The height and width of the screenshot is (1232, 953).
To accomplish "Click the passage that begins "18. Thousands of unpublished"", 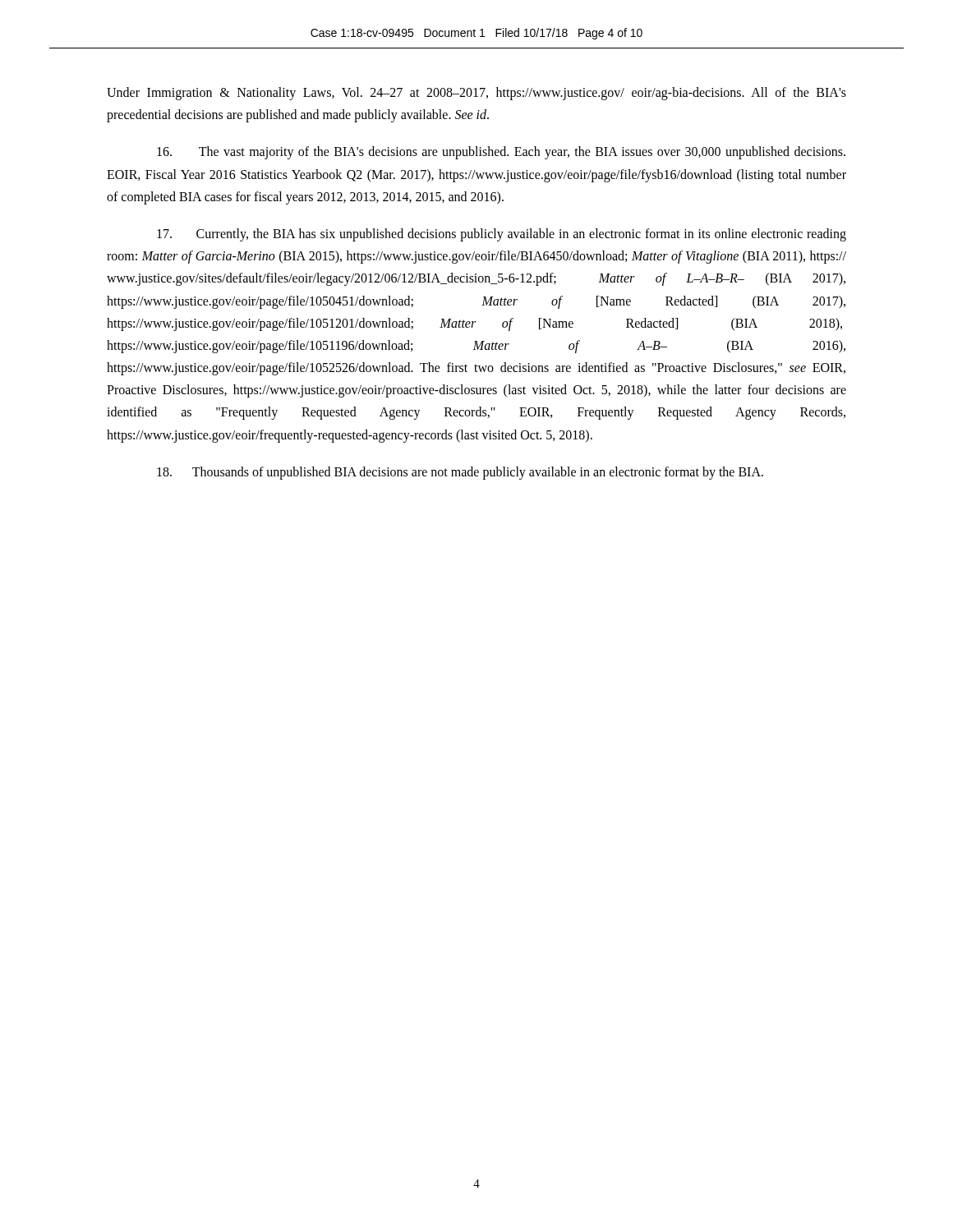I will (460, 472).
